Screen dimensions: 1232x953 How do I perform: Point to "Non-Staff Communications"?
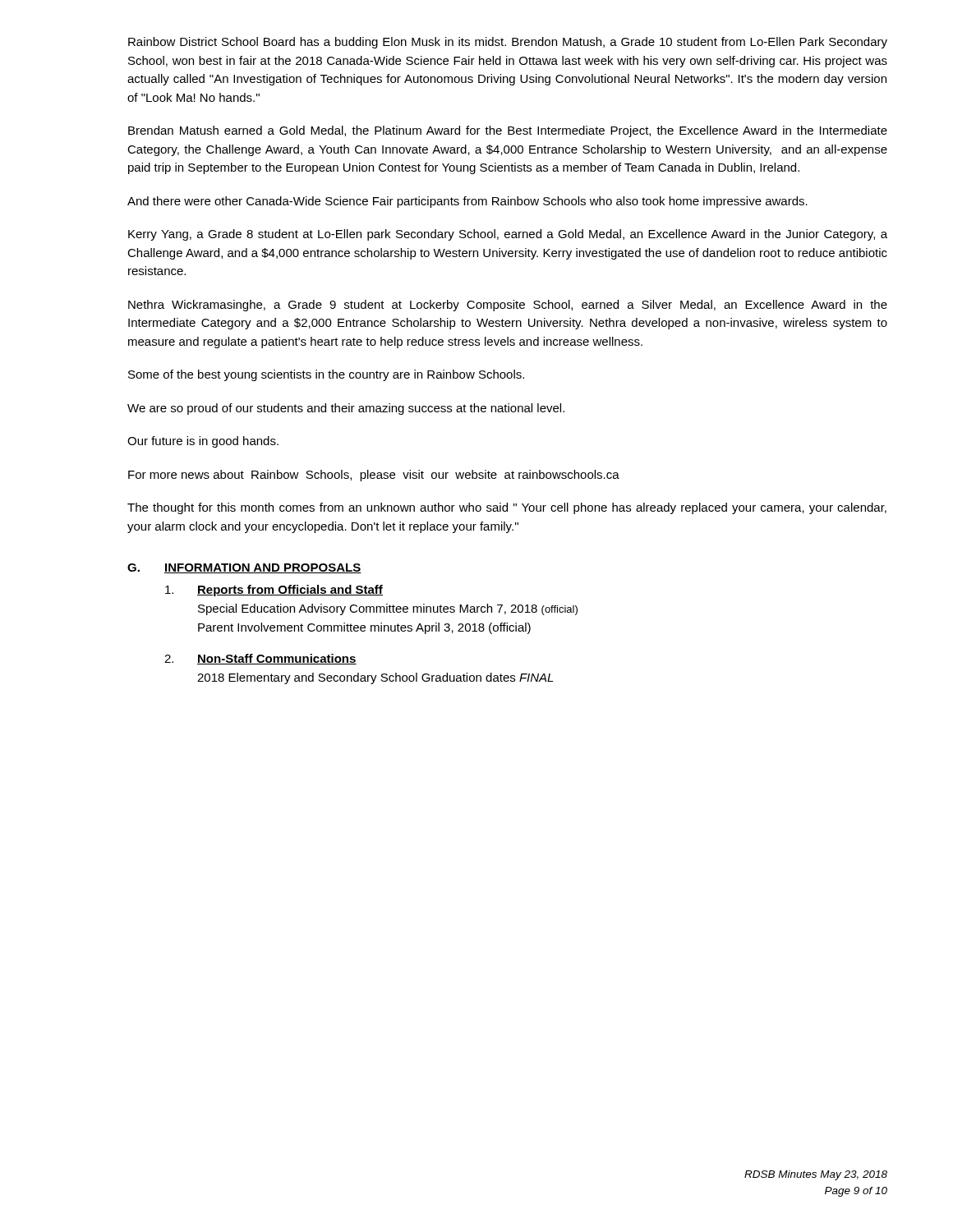(x=277, y=658)
